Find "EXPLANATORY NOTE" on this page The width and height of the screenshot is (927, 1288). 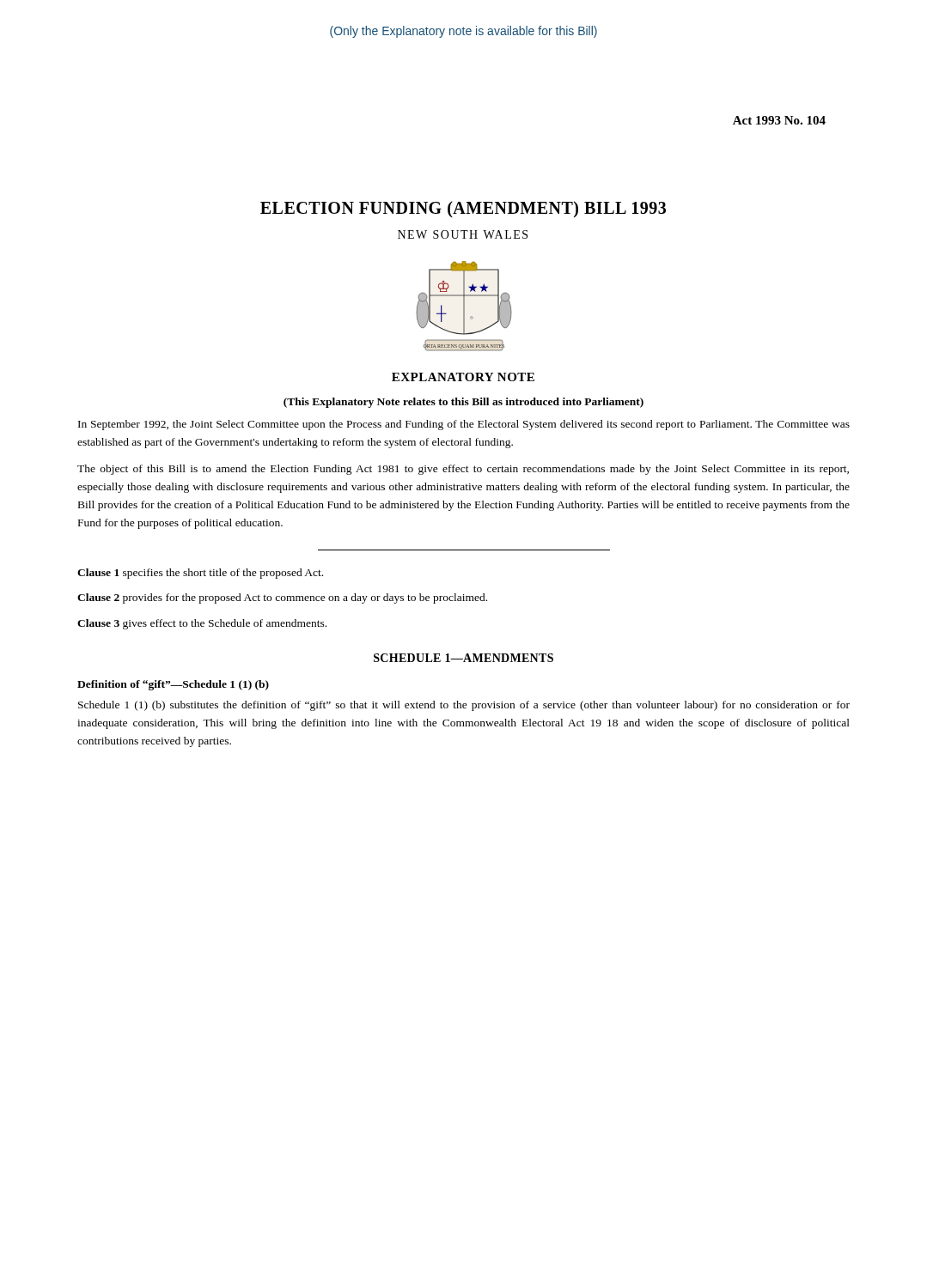[x=464, y=377]
